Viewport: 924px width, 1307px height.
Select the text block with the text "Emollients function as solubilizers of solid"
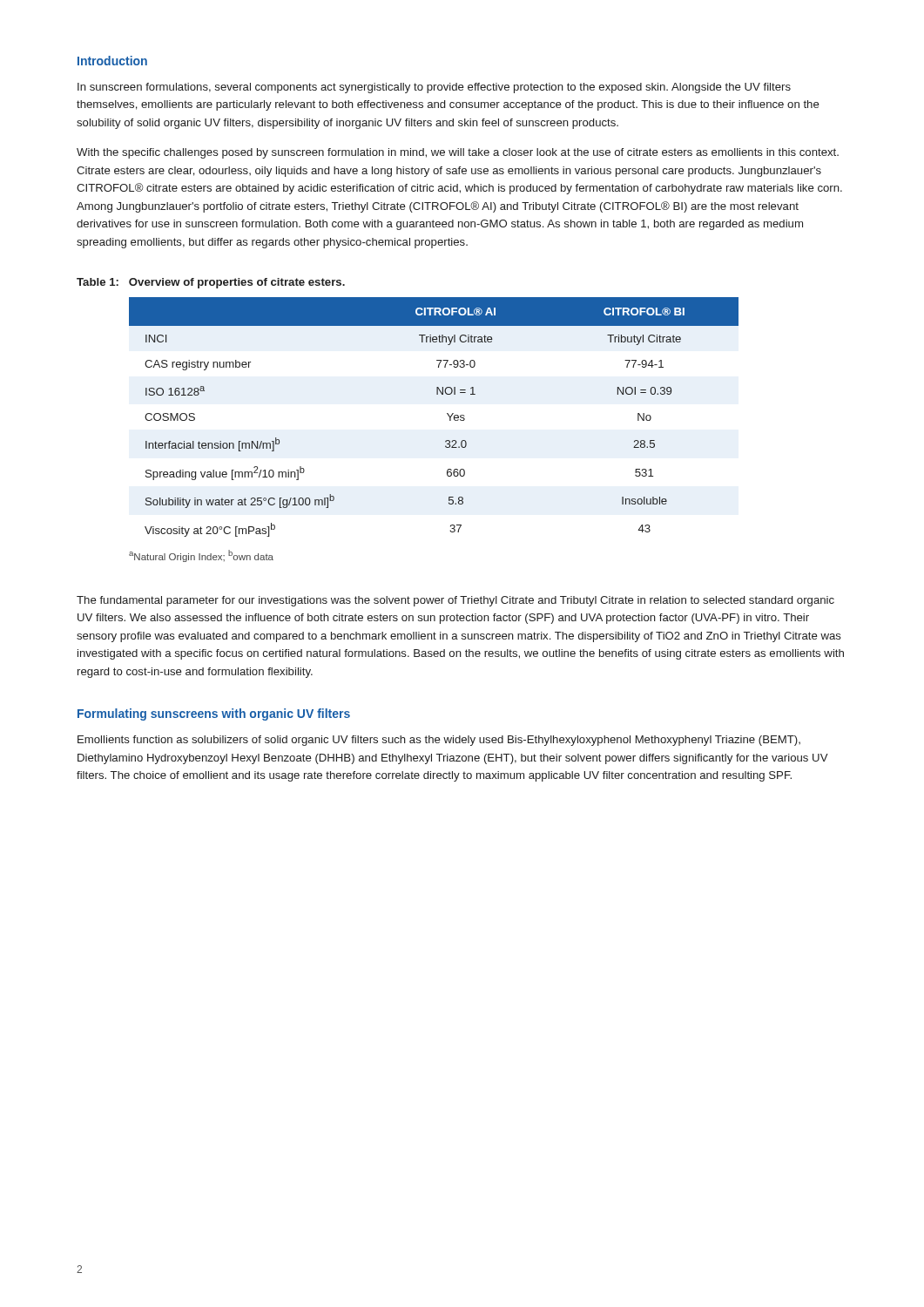pos(452,757)
